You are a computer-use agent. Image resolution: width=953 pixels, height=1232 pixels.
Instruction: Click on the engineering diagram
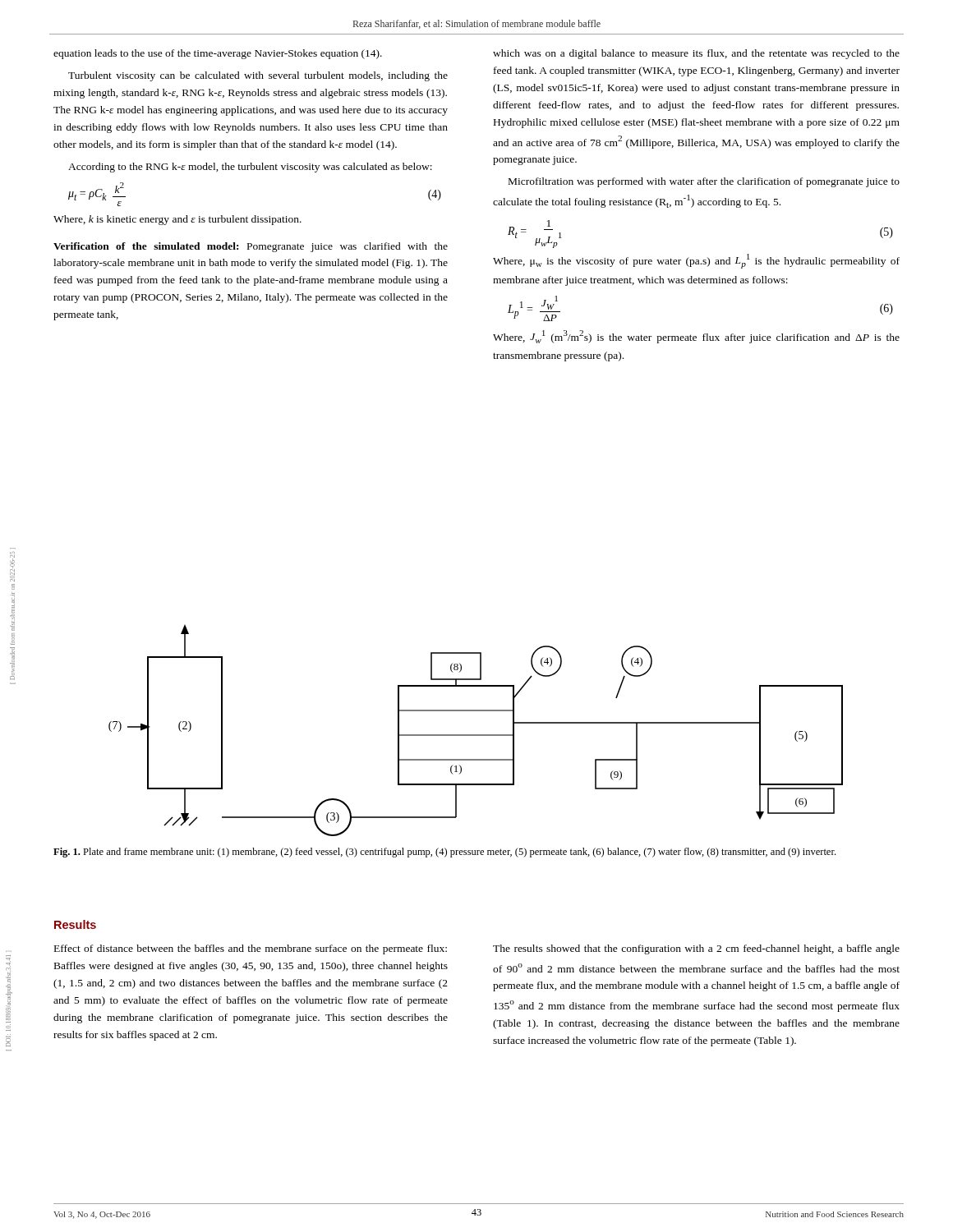pos(479,723)
